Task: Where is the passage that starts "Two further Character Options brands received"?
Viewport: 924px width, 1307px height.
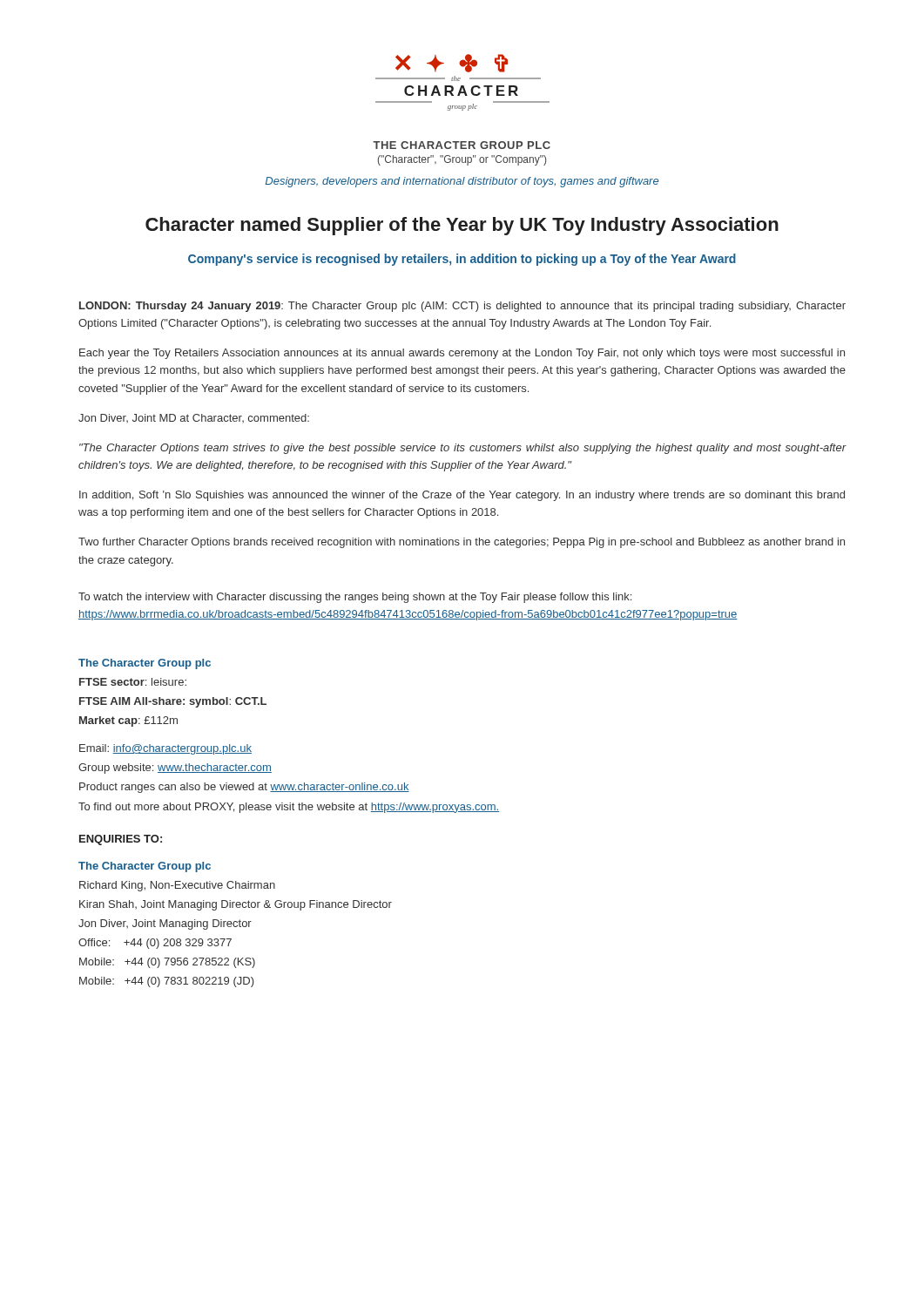Action: pyautogui.click(x=462, y=551)
